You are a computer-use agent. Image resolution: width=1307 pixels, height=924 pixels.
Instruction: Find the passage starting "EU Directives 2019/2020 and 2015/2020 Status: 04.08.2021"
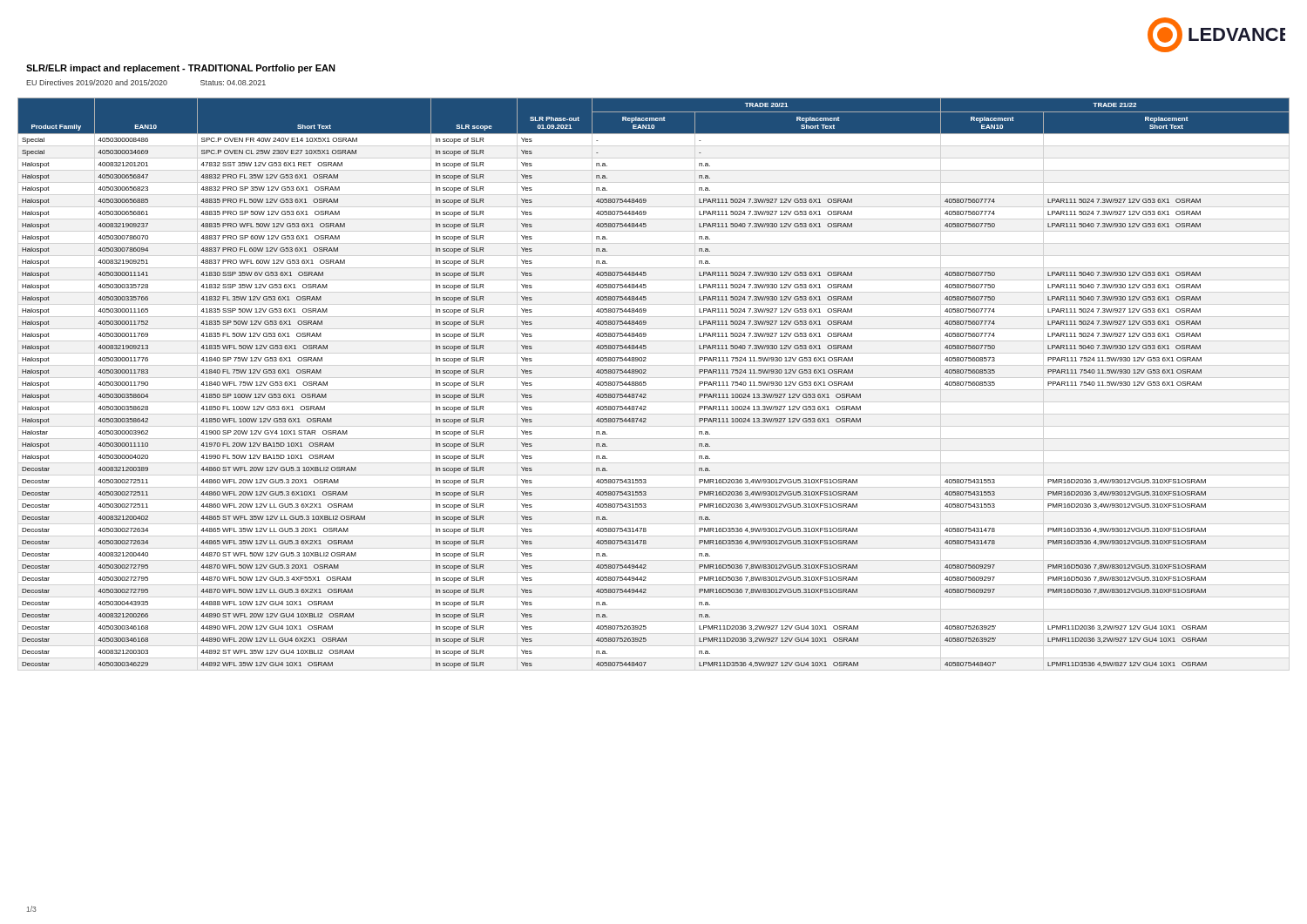(146, 83)
